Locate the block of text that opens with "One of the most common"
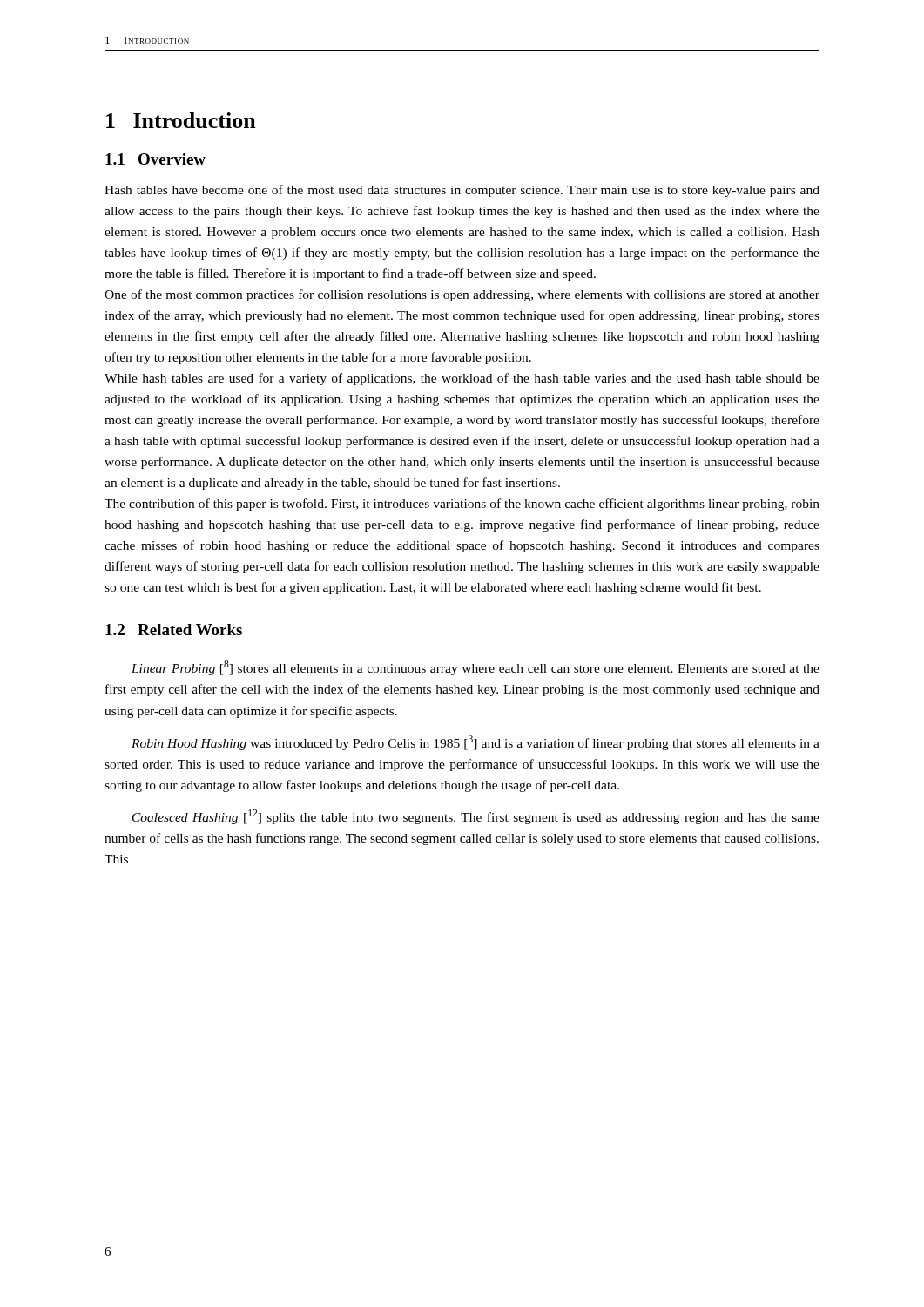This screenshot has height=1307, width=924. point(462,326)
